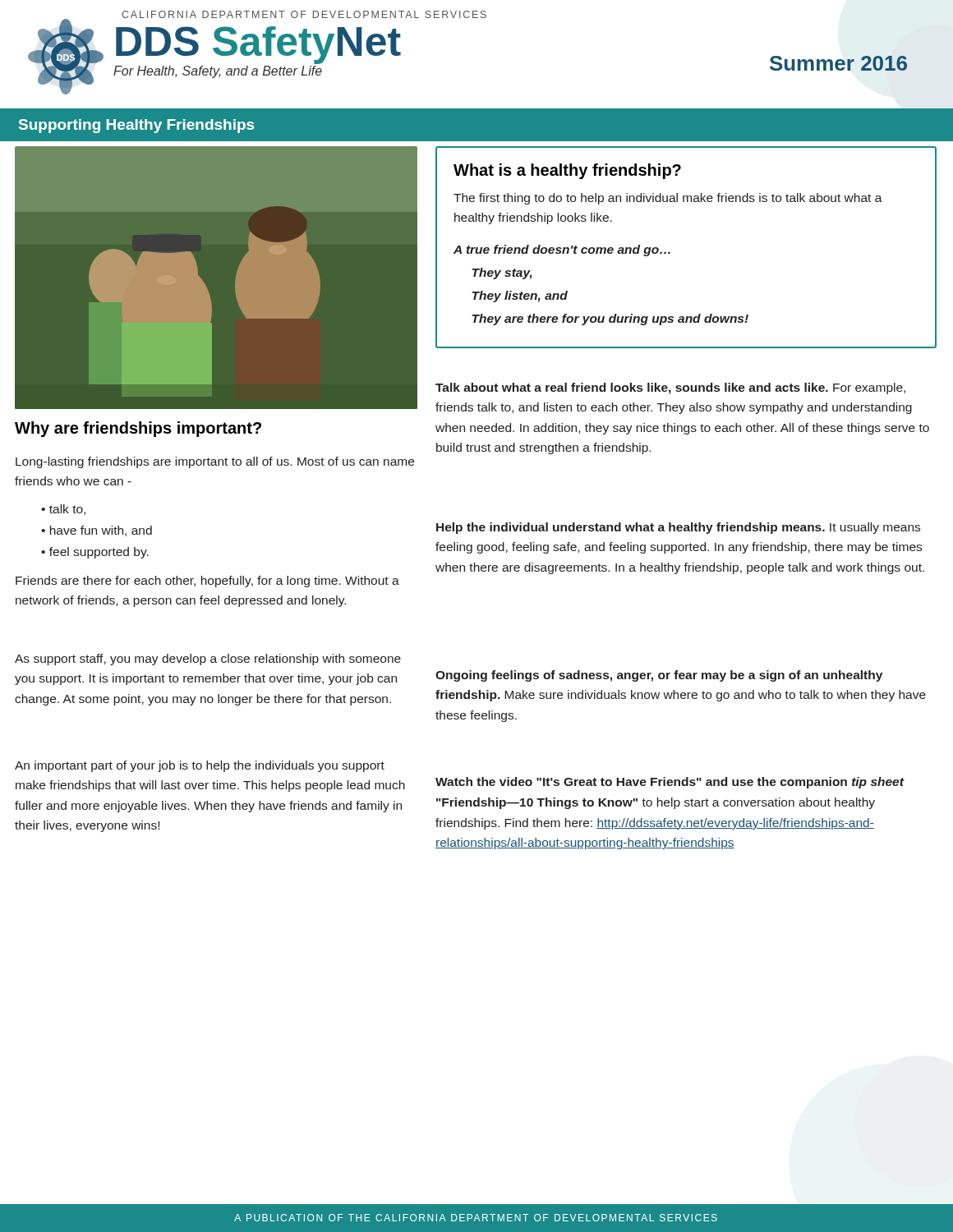
Task: Click on the block starting "• feel supported by."
Action: [x=95, y=552]
